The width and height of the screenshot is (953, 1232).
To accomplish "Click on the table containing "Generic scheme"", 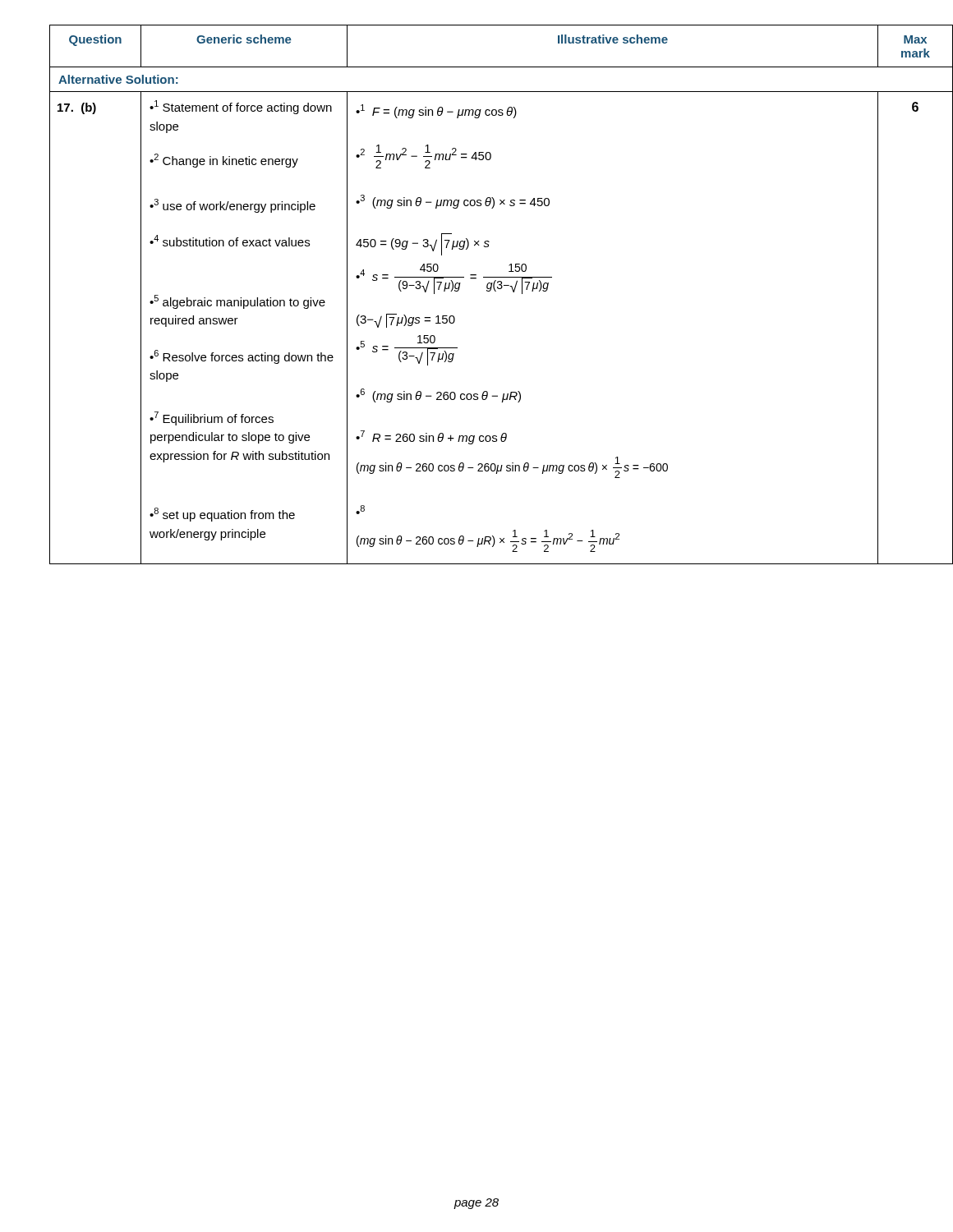I will 476,294.
